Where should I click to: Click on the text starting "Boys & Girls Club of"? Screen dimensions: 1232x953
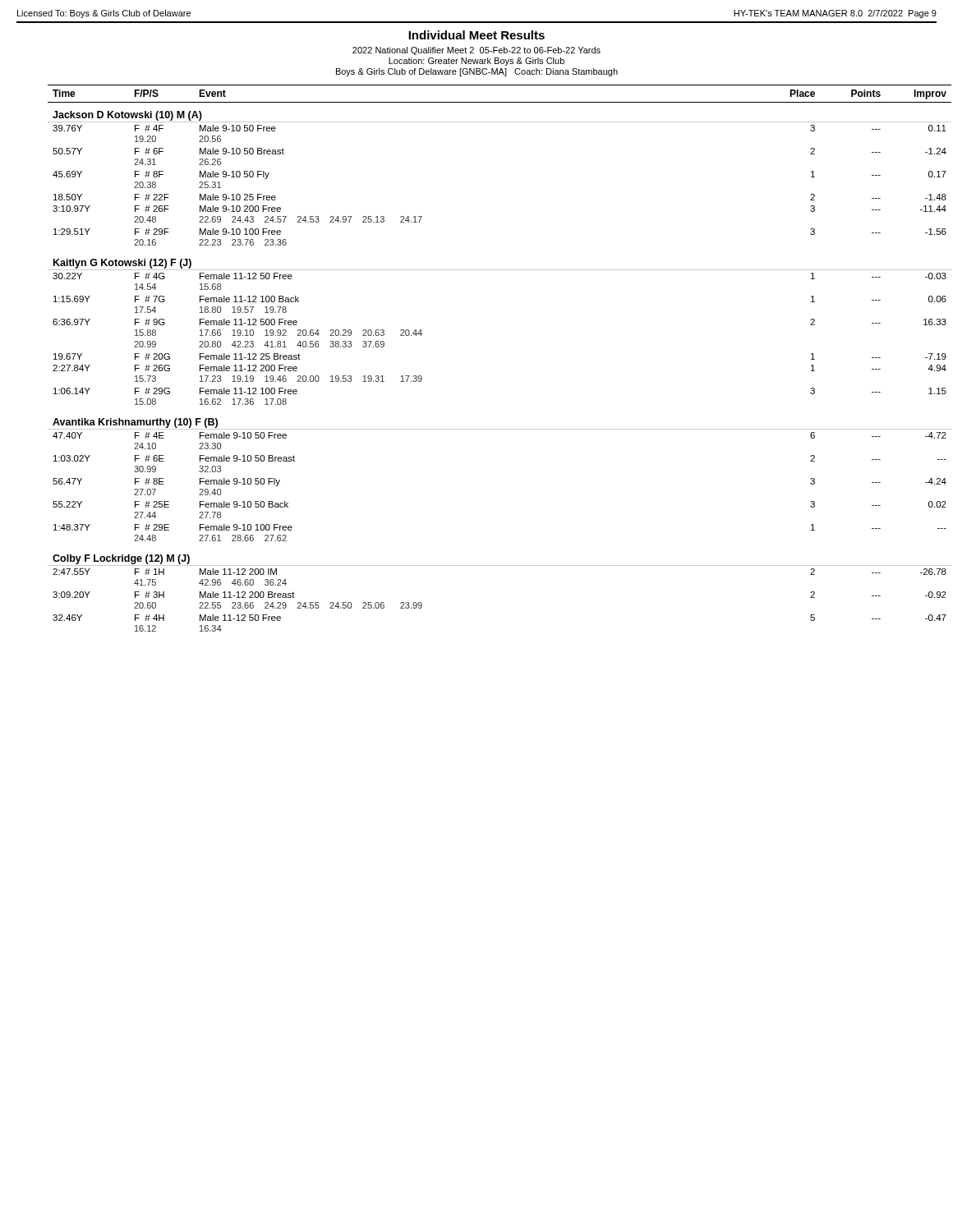point(476,71)
